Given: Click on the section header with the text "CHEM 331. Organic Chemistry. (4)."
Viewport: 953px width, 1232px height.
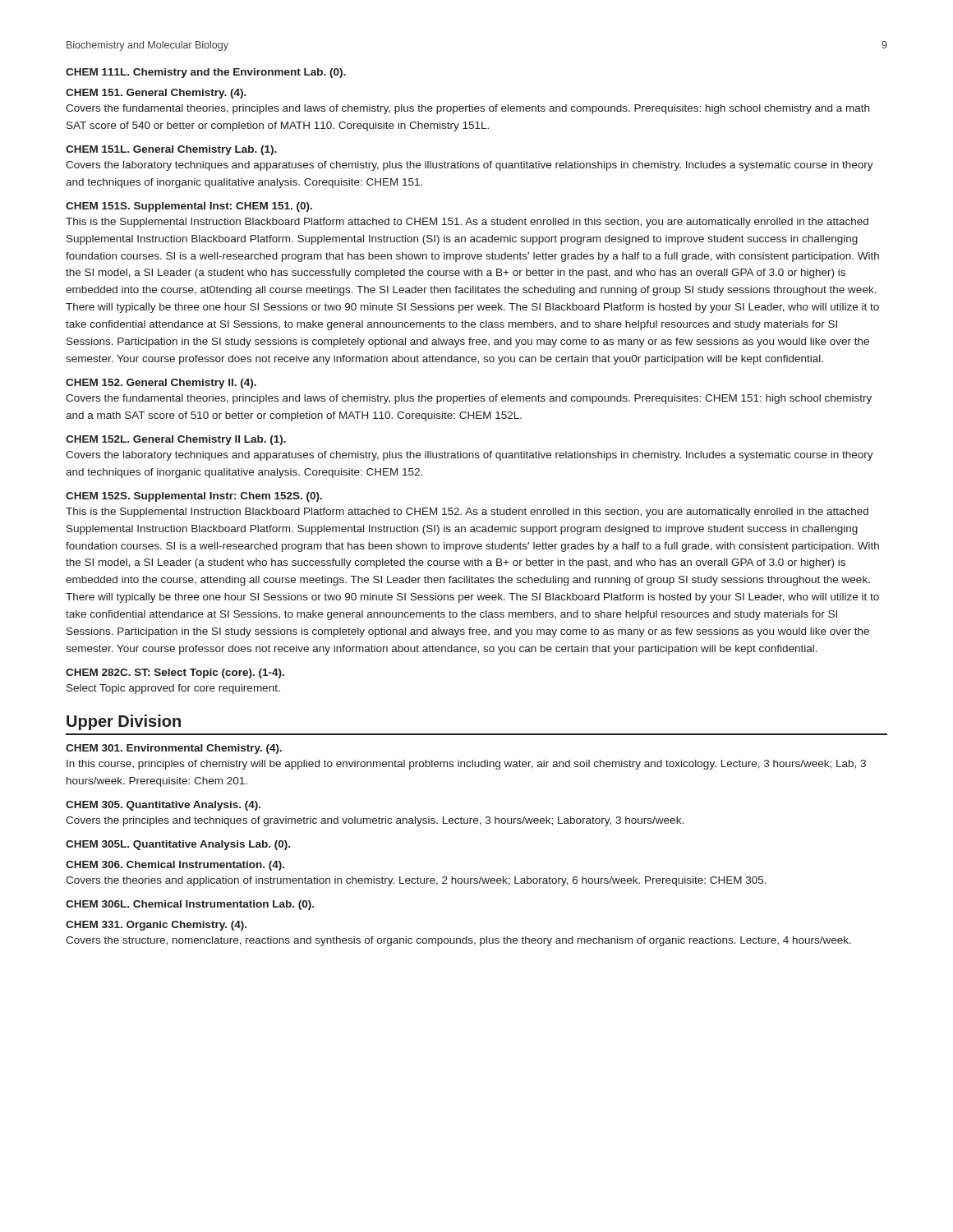Looking at the screenshot, I should pyautogui.click(x=157, y=924).
